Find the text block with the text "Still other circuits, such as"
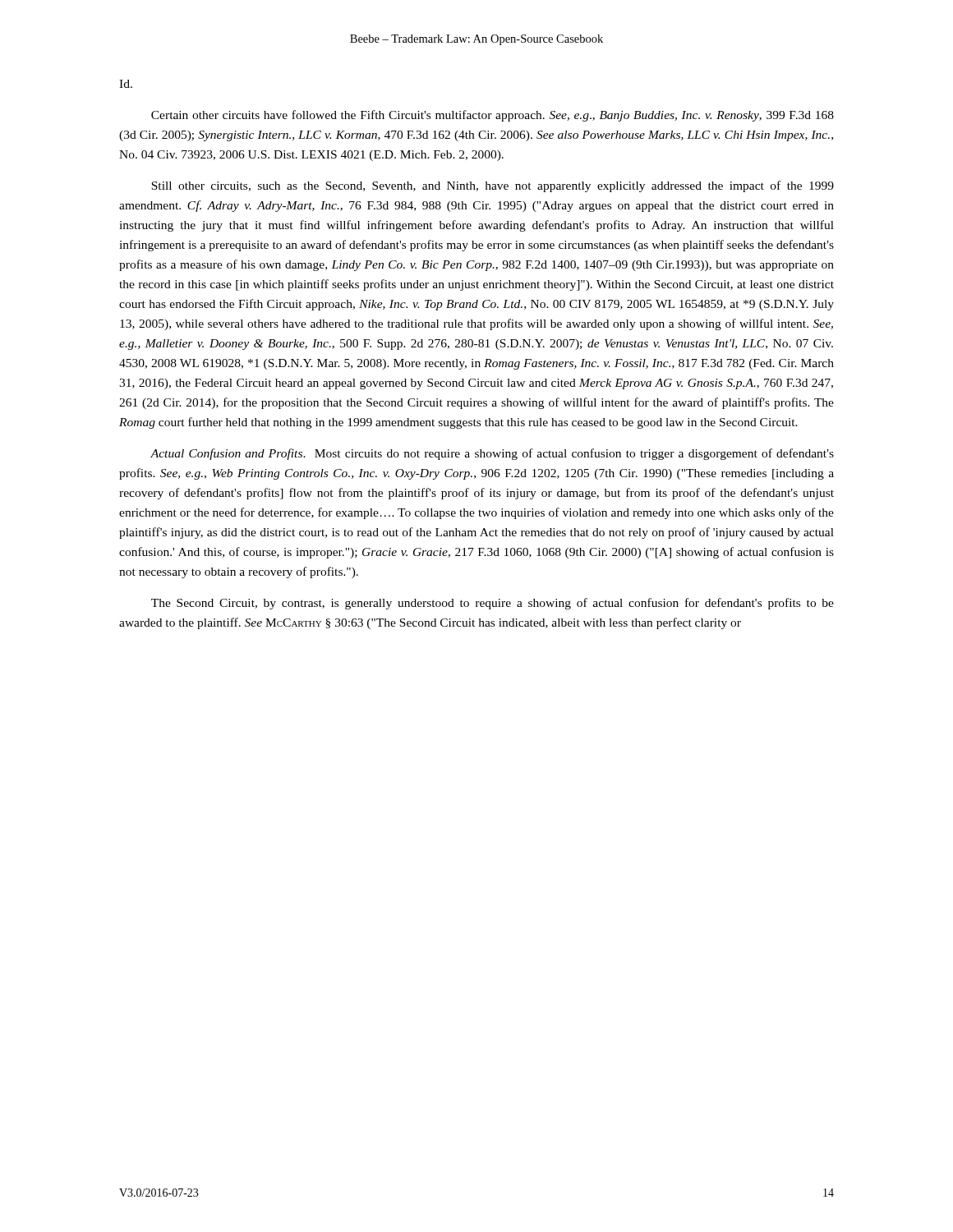 click(x=476, y=304)
